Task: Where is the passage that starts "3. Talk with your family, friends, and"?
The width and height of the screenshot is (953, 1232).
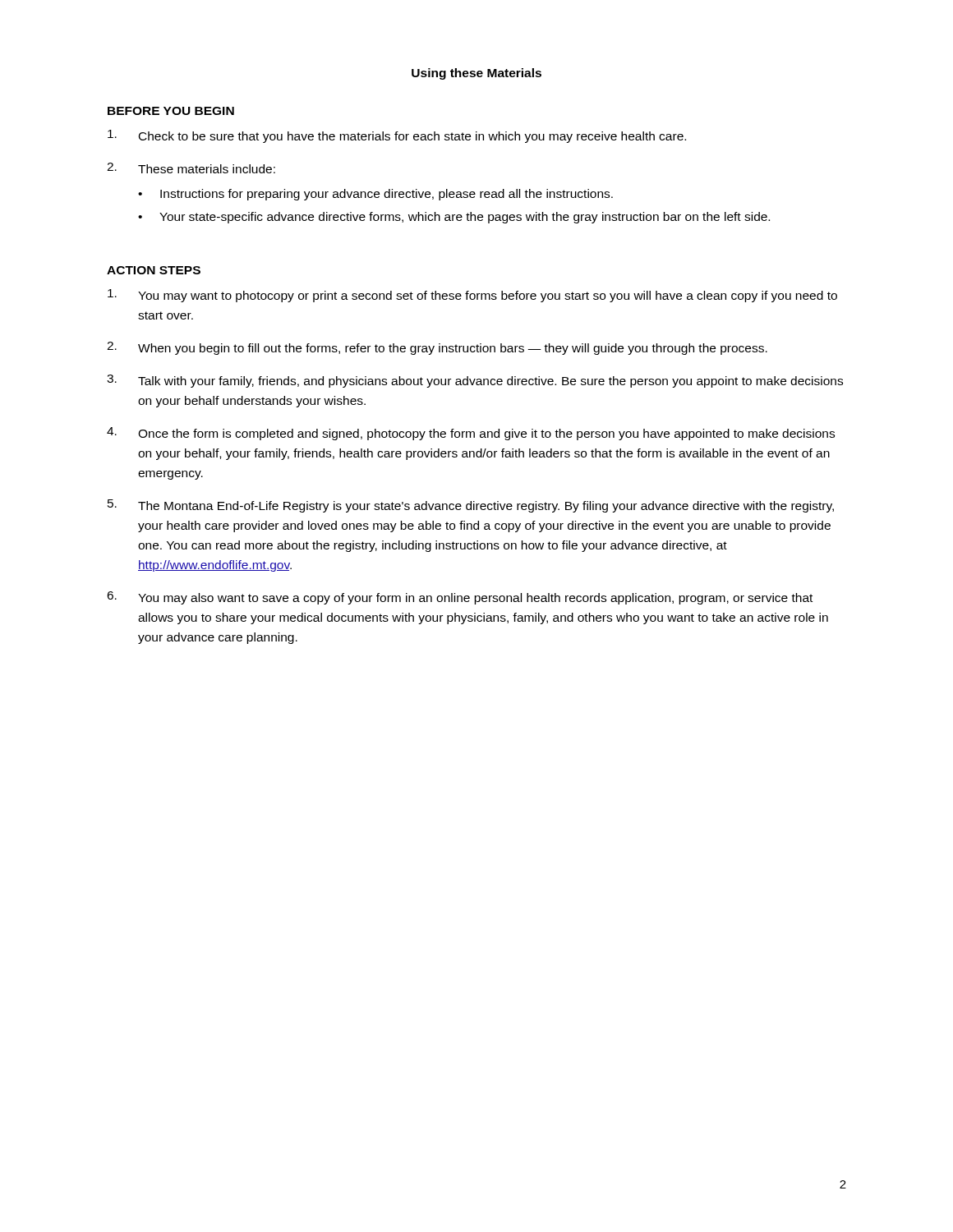Action: coord(476,391)
